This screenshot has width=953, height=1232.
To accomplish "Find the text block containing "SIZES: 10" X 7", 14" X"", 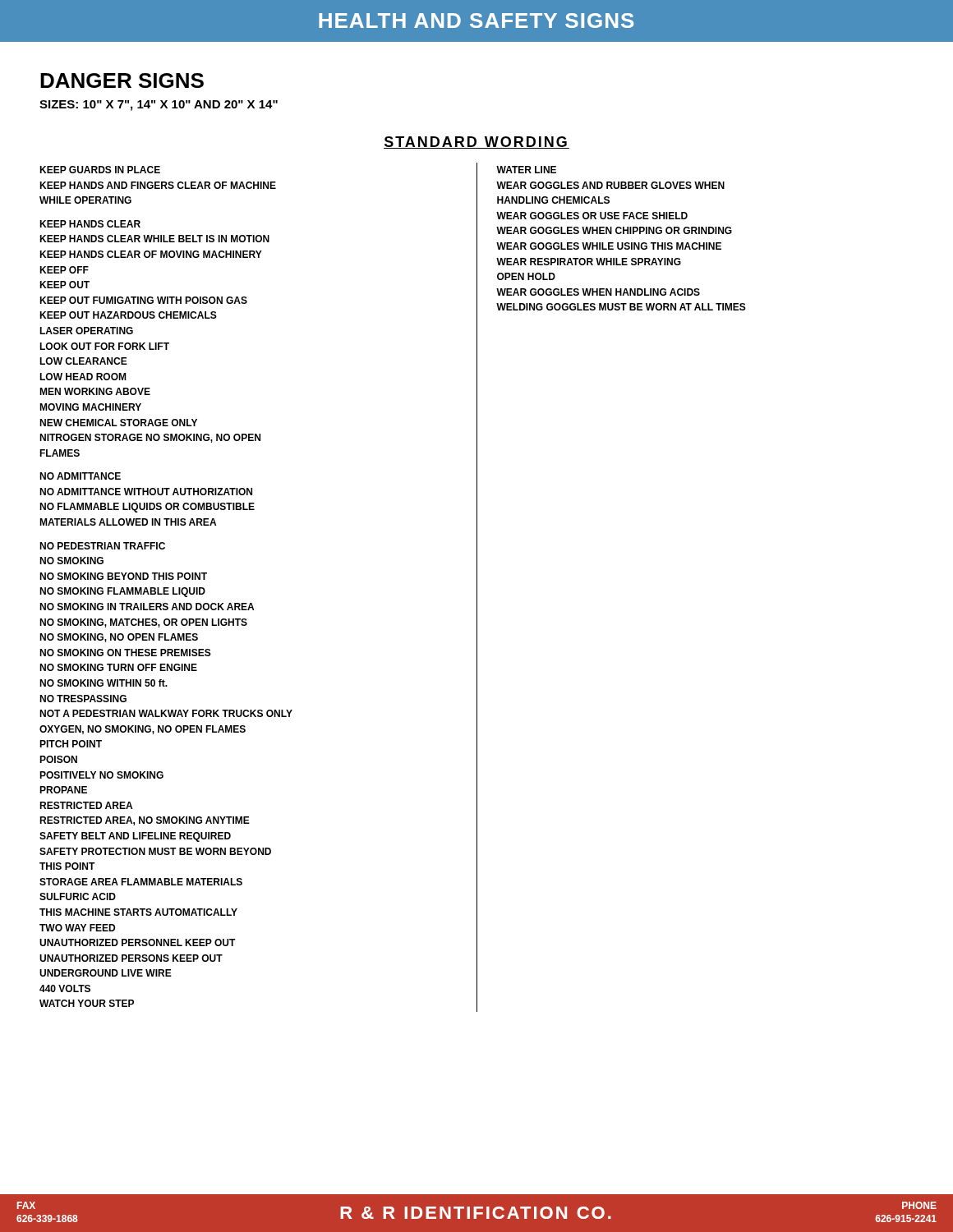I will click(x=159, y=104).
